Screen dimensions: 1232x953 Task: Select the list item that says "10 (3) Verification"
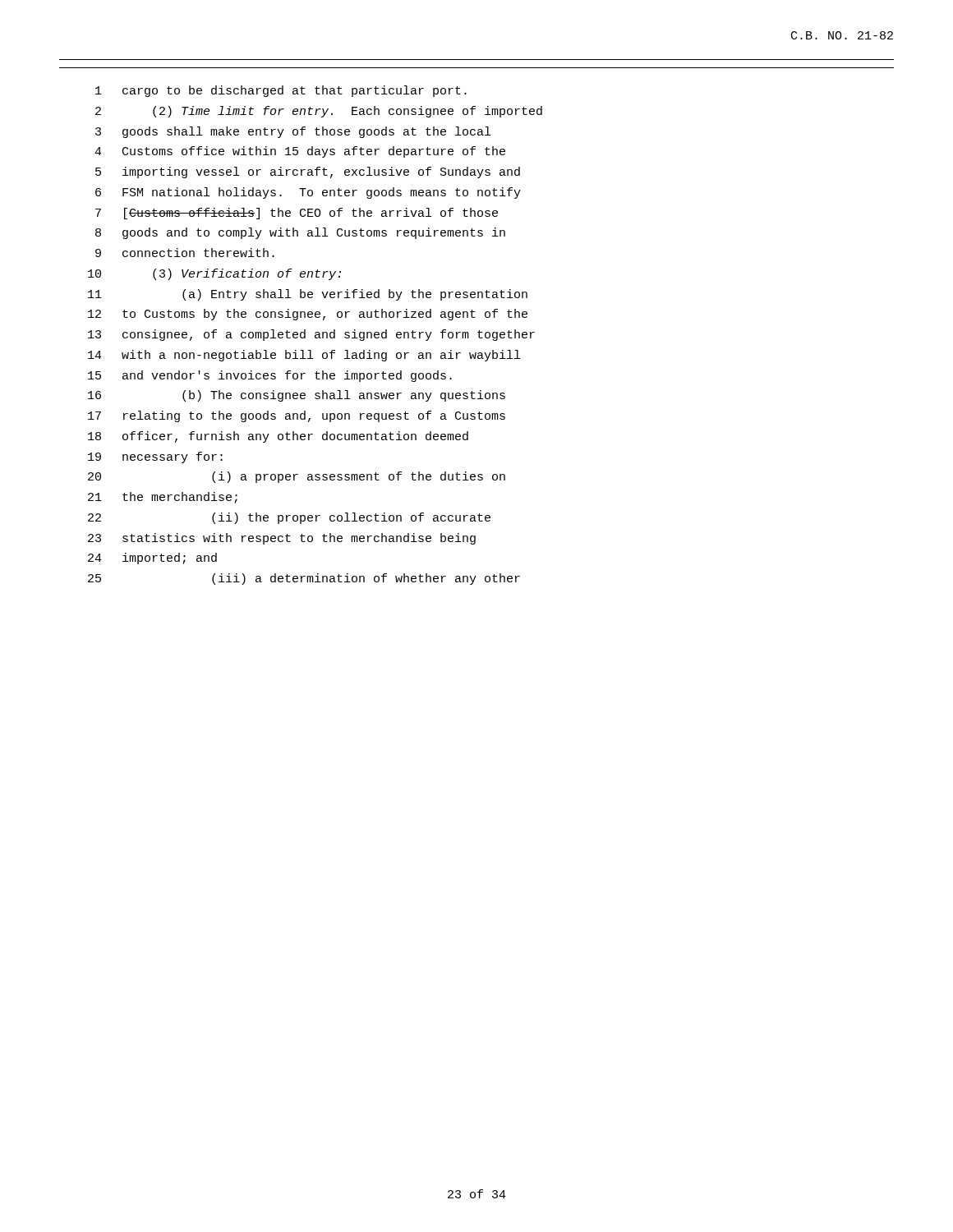[214, 274]
